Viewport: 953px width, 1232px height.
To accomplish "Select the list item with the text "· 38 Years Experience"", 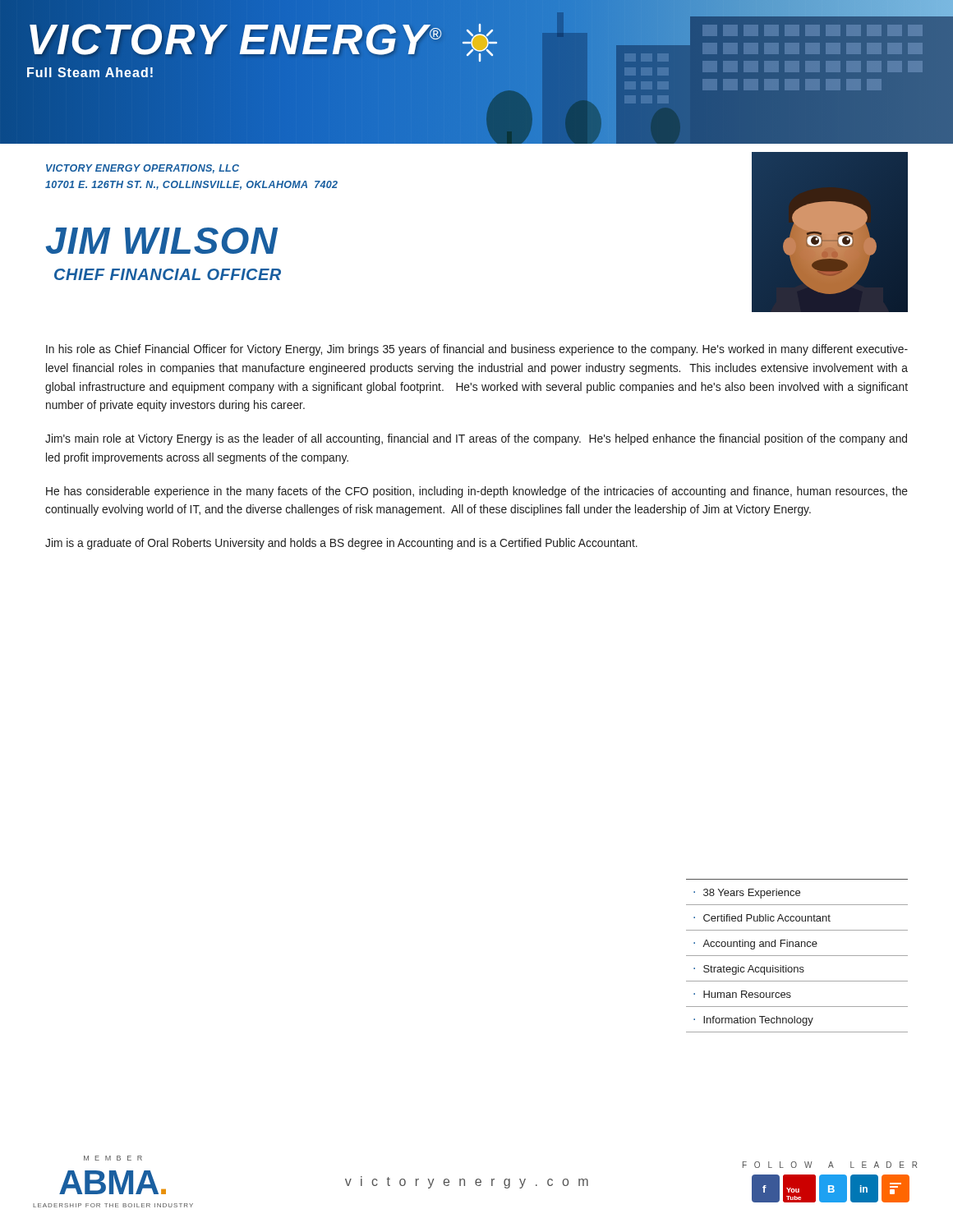I will (x=747, y=892).
